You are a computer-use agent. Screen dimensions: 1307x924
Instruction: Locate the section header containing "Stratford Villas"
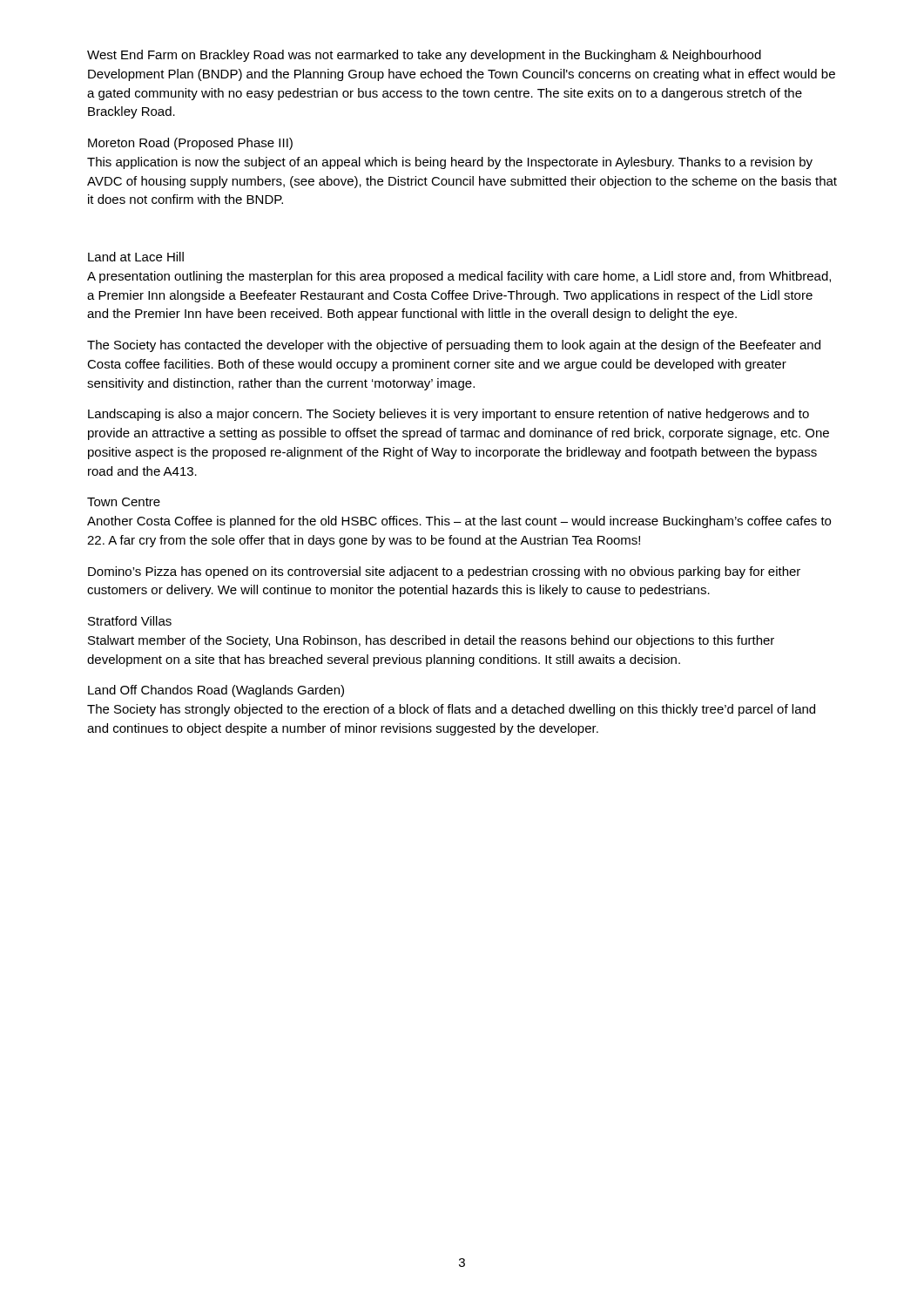point(129,621)
